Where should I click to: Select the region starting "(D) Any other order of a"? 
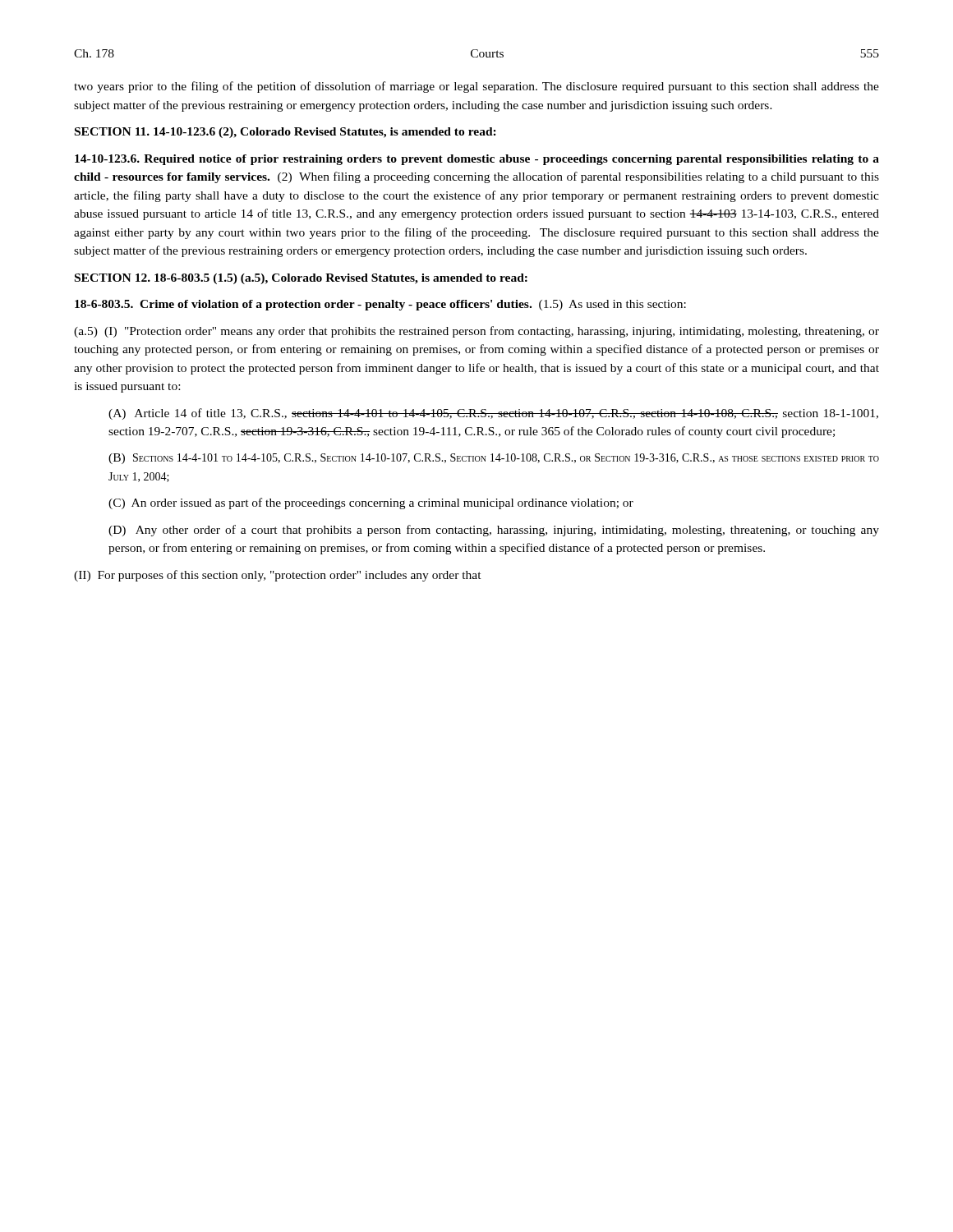coord(494,538)
